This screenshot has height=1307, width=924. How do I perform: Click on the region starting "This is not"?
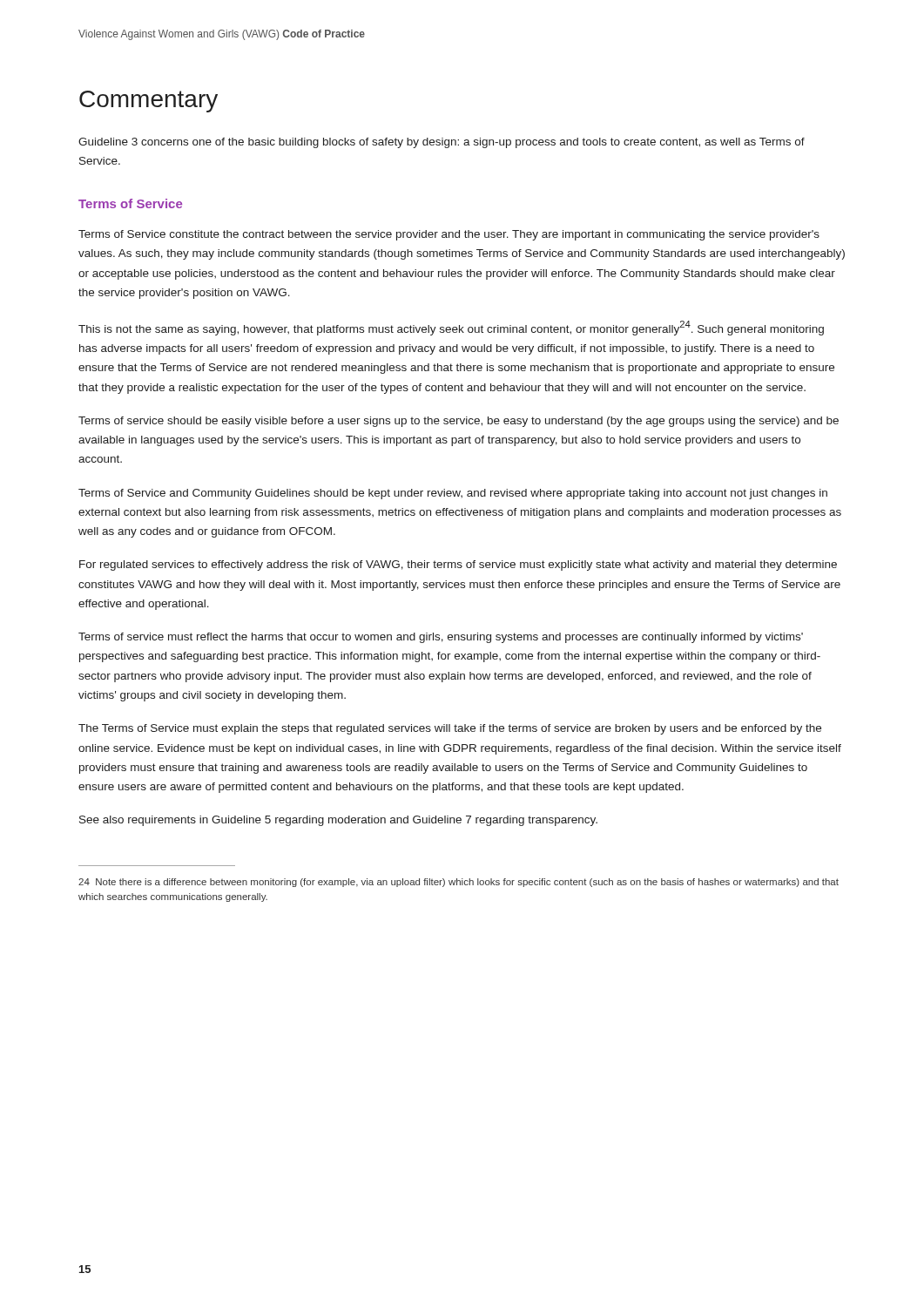[457, 356]
